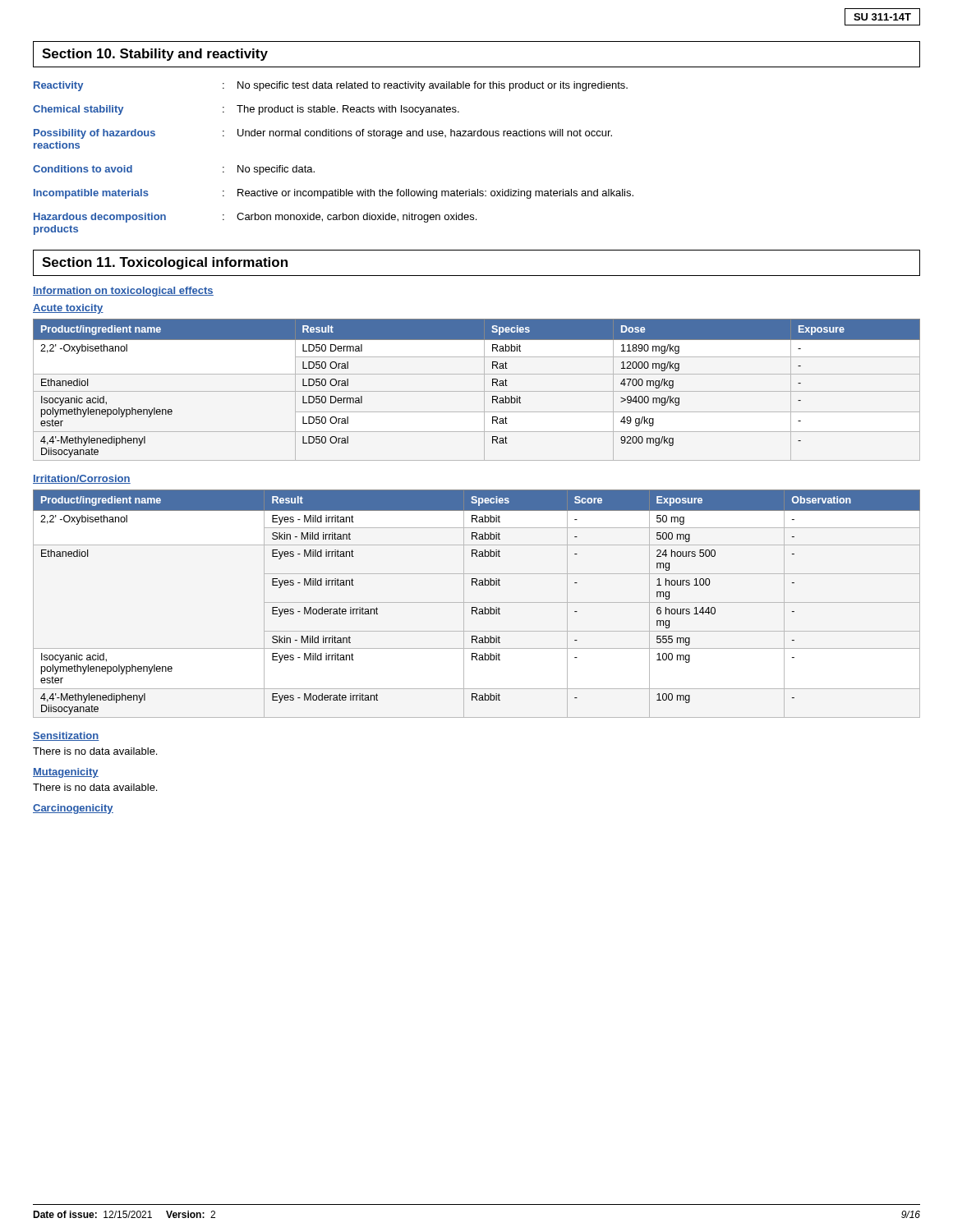
Task: Find the text block that says "Hazardous decompositionproducts : Carbon"
Action: click(x=476, y=223)
